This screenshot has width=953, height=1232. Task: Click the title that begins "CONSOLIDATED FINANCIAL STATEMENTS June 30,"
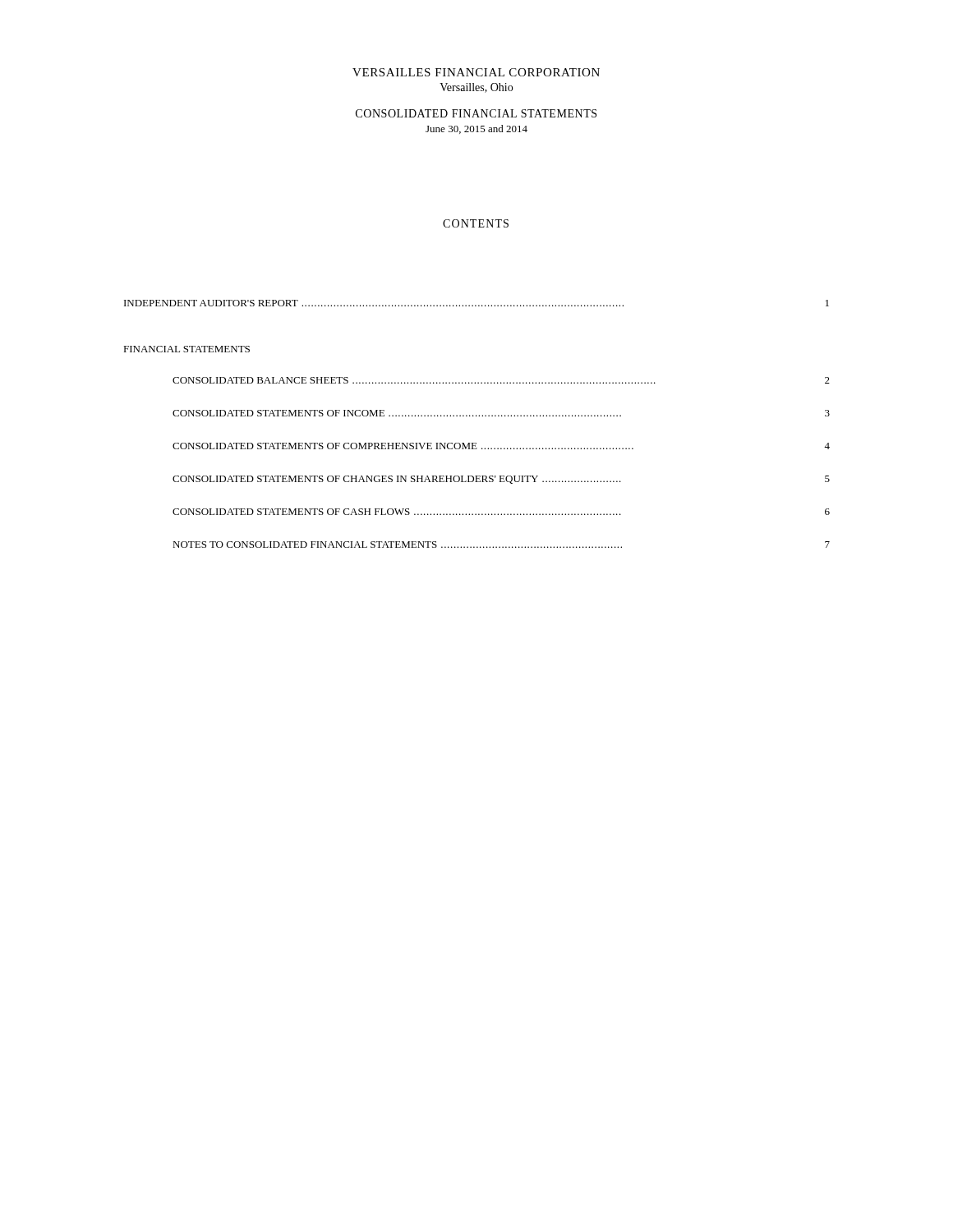point(476,122)
